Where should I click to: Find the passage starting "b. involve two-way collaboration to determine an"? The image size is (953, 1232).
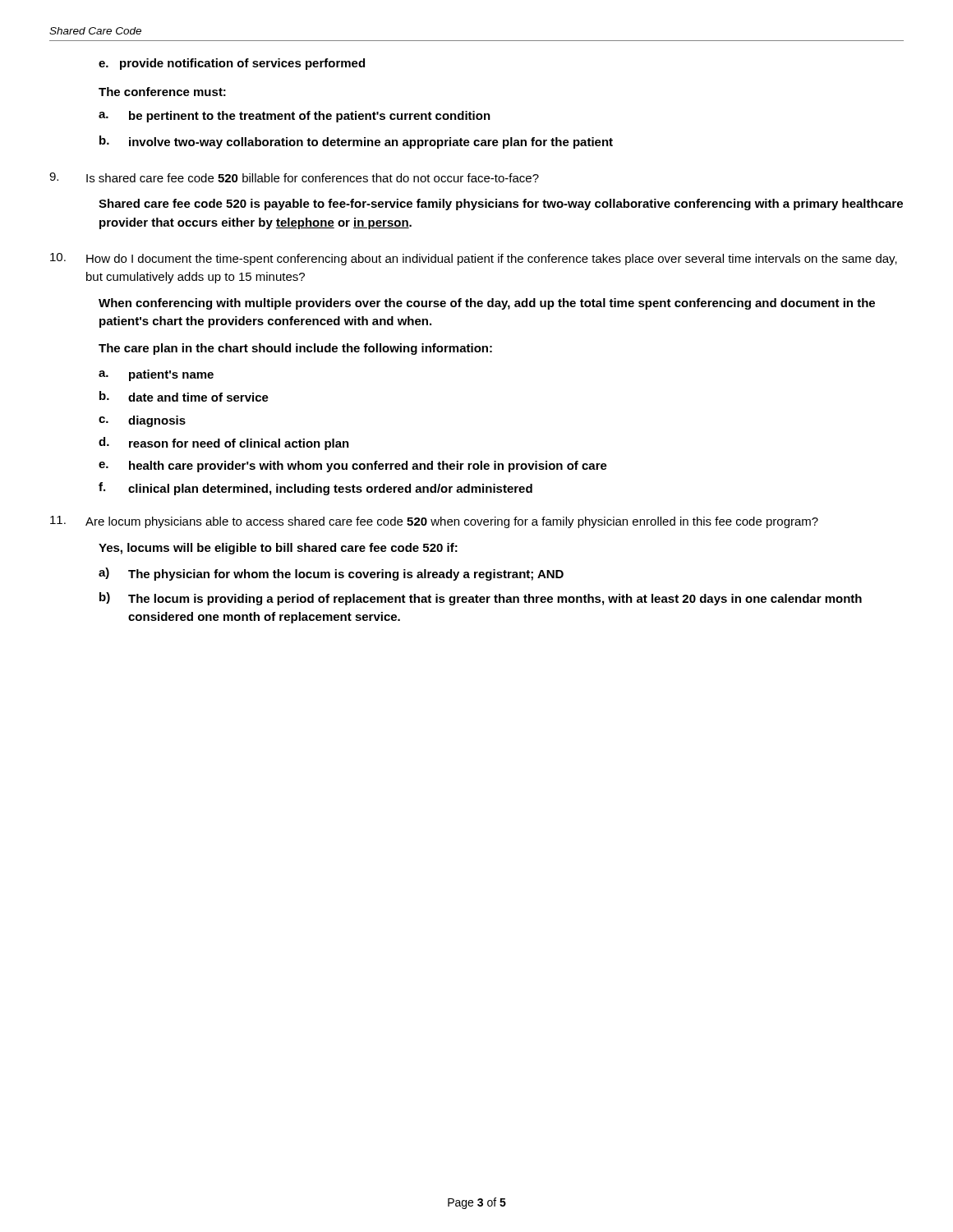pyautogui.click(x=501, y=142)
